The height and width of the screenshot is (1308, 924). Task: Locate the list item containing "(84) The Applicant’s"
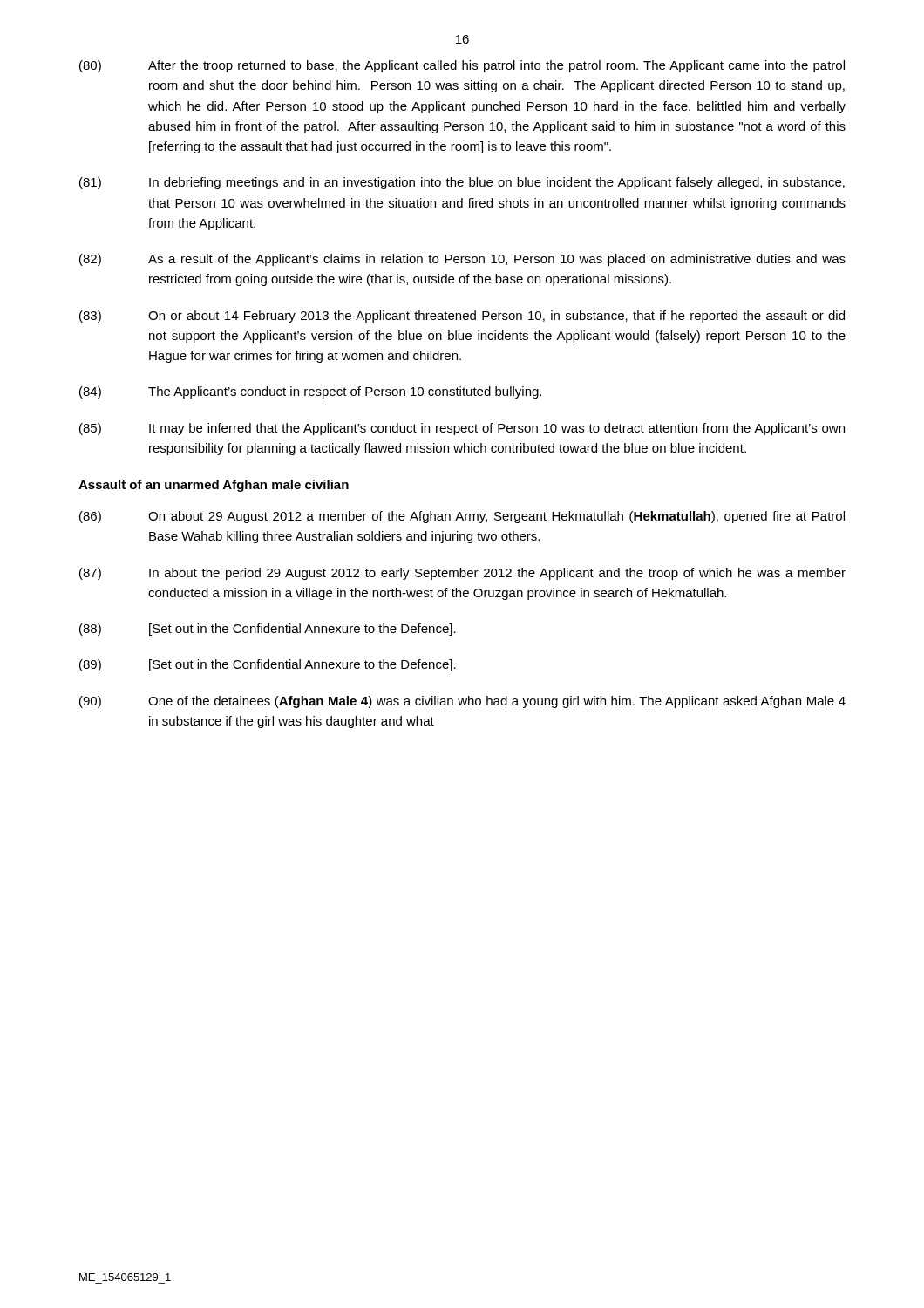pos(462,391)
